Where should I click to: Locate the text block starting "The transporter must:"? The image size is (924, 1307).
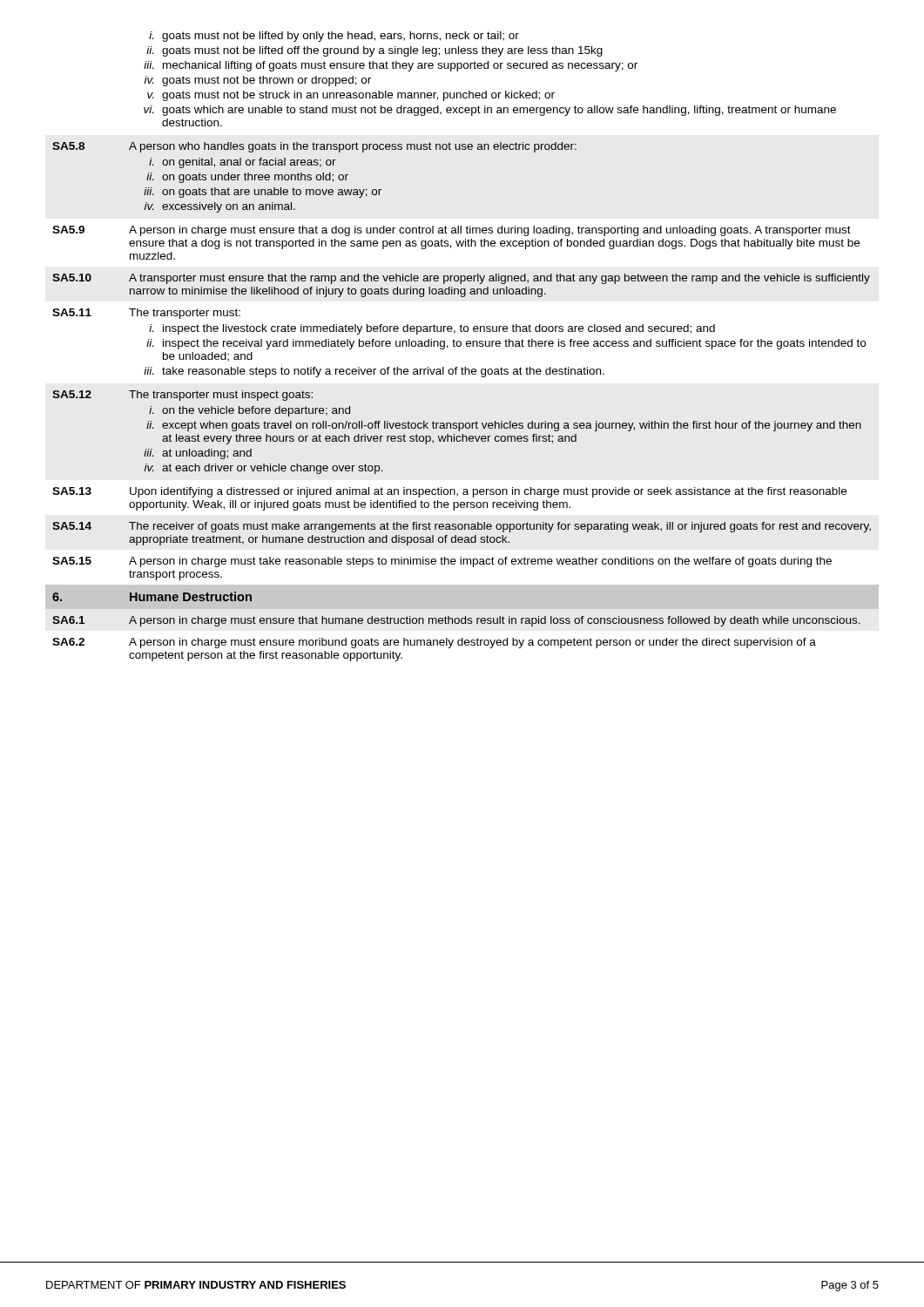coord(185,312)
